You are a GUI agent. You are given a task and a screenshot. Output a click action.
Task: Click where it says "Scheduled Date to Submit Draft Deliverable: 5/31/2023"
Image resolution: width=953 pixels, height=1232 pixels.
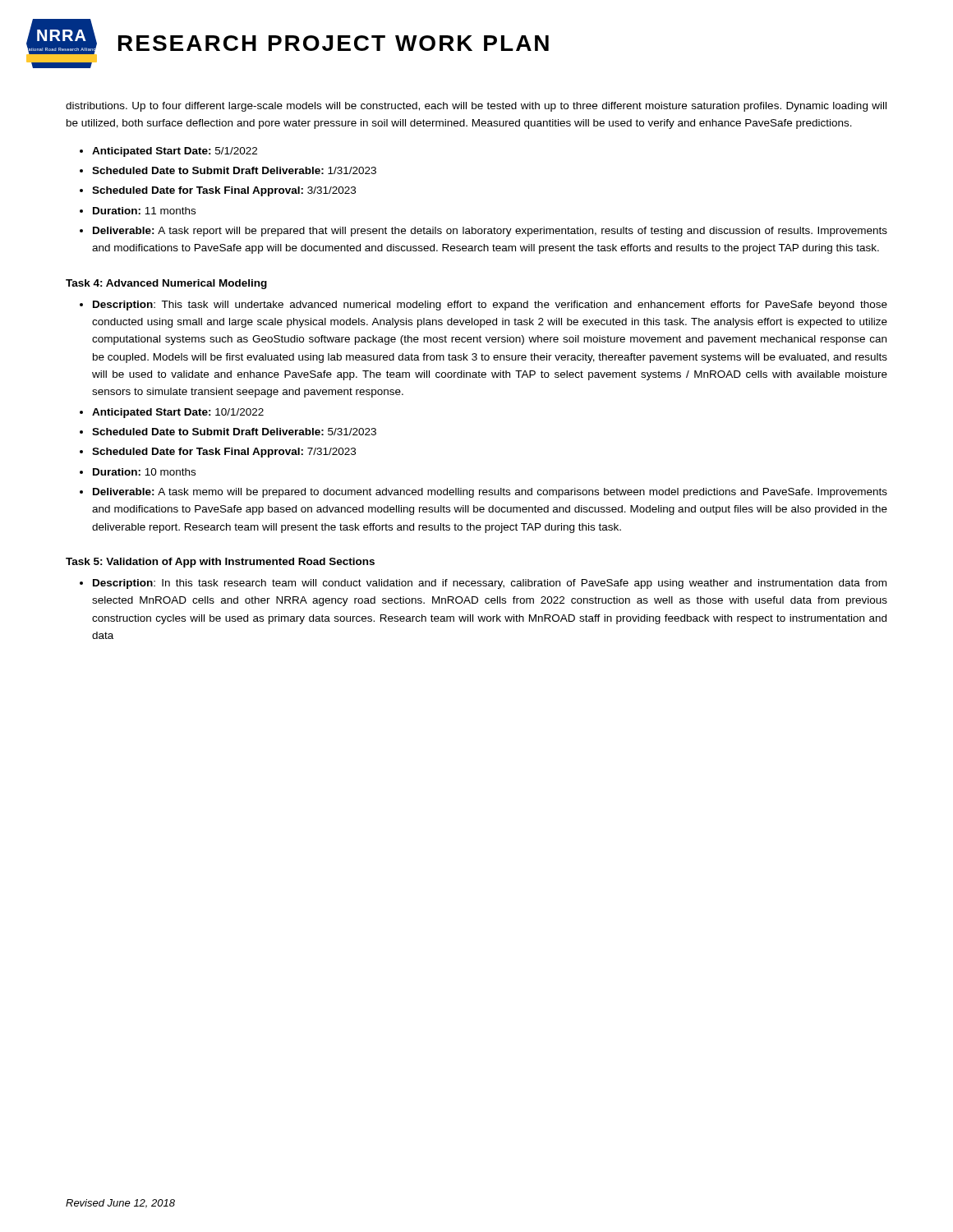[x=234, y=432]
